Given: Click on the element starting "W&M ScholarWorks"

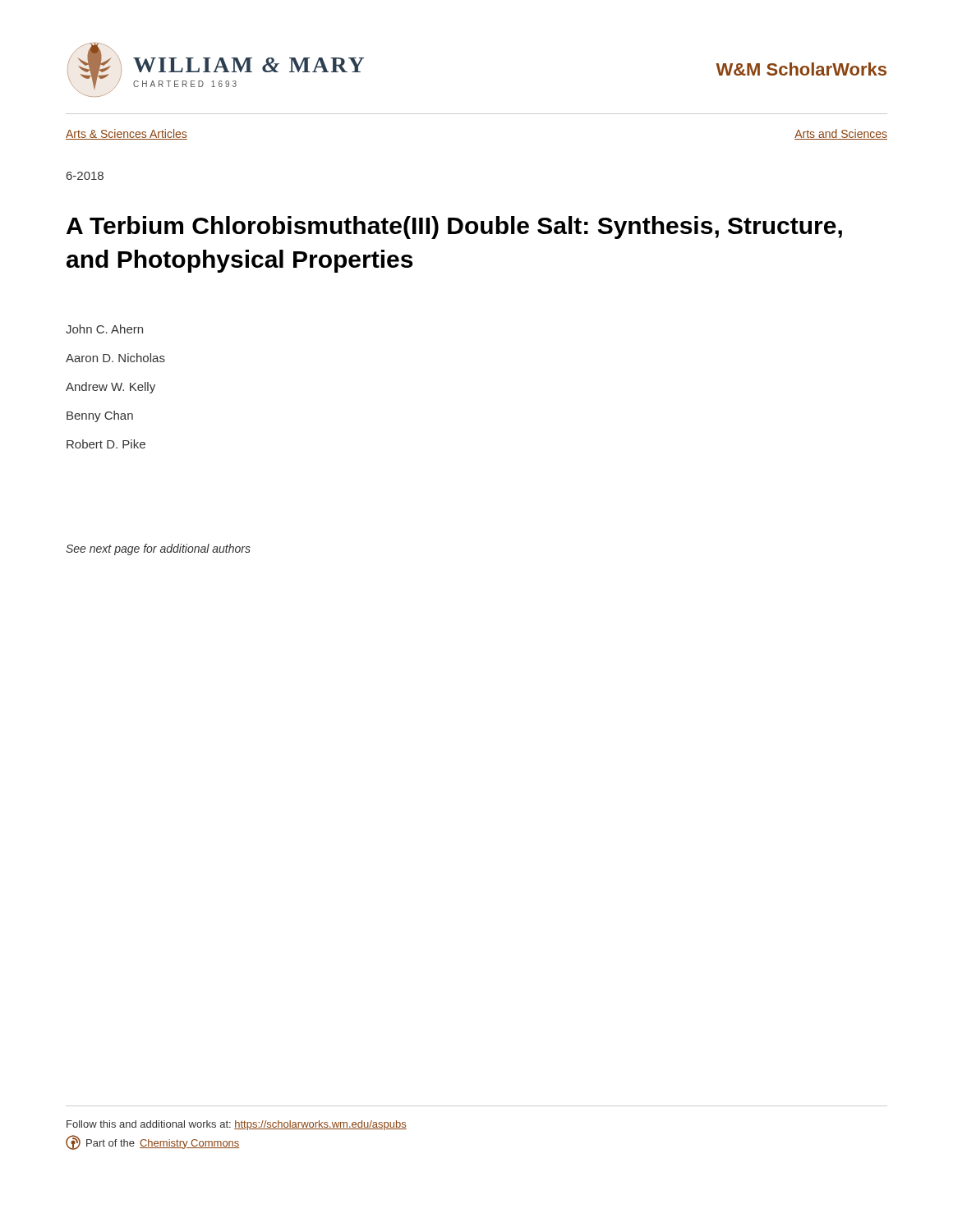Looking at the screenshot, I should pos(802,69).
